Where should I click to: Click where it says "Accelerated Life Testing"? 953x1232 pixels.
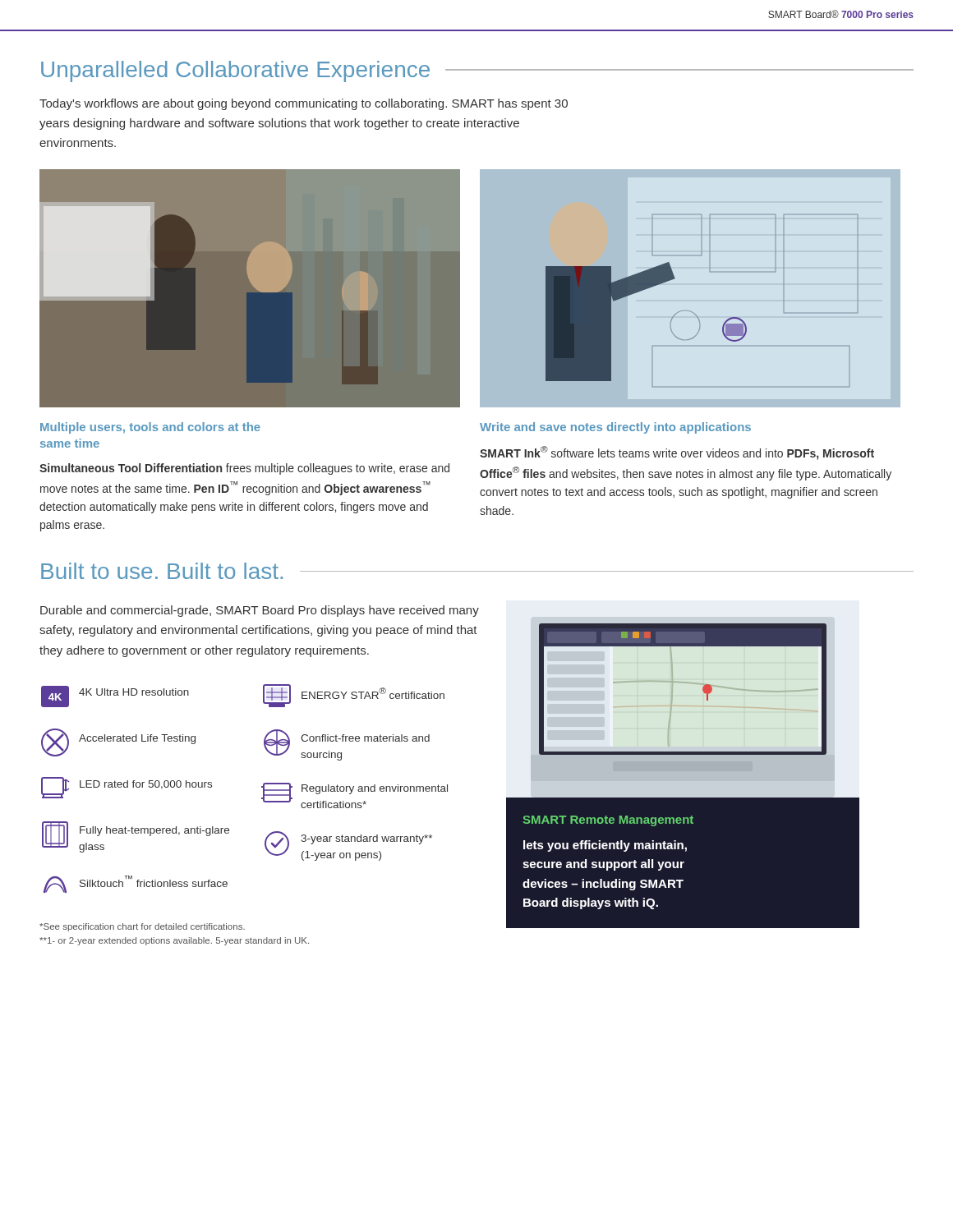point(118,742)
